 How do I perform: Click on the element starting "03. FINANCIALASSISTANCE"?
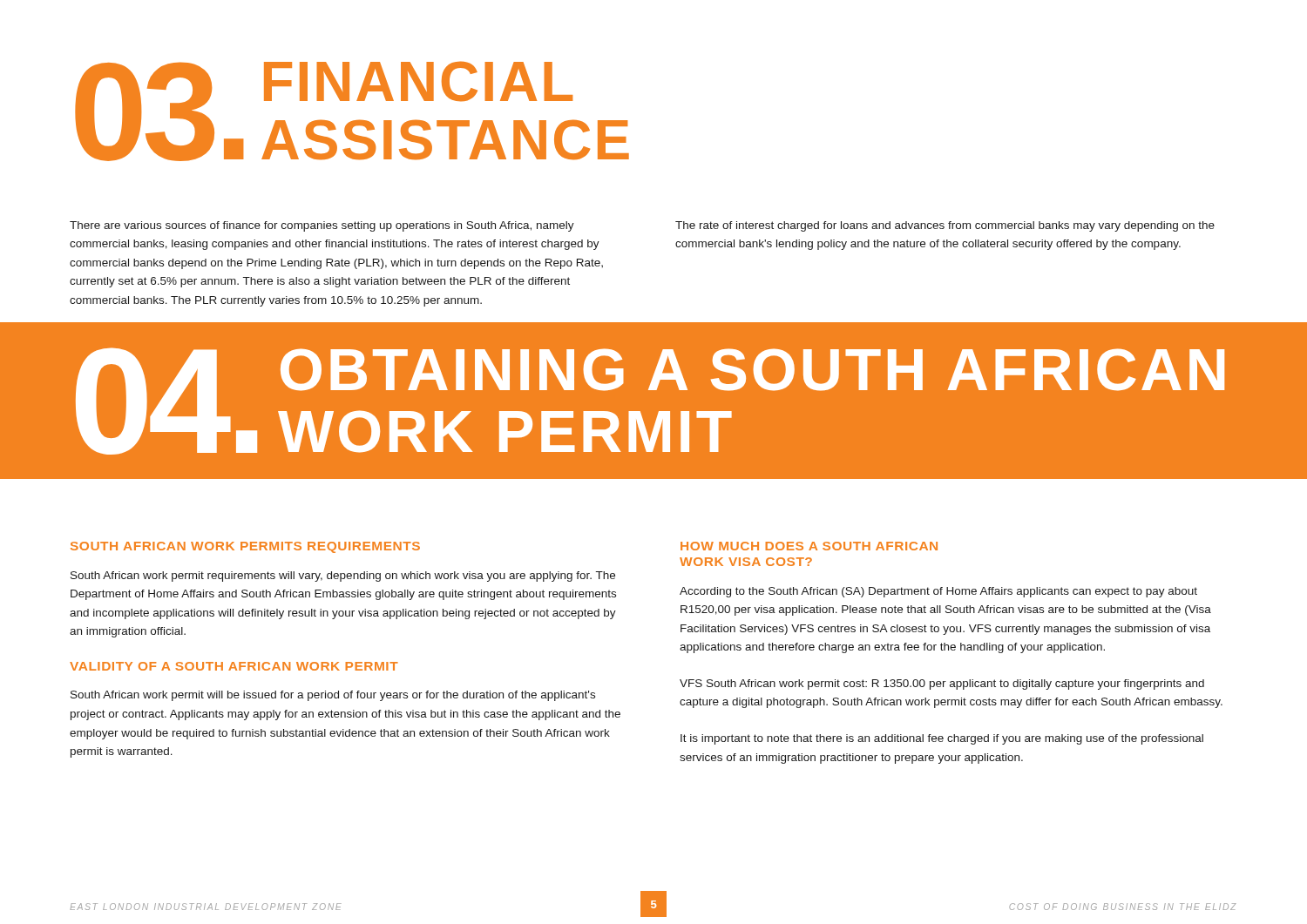351,111
